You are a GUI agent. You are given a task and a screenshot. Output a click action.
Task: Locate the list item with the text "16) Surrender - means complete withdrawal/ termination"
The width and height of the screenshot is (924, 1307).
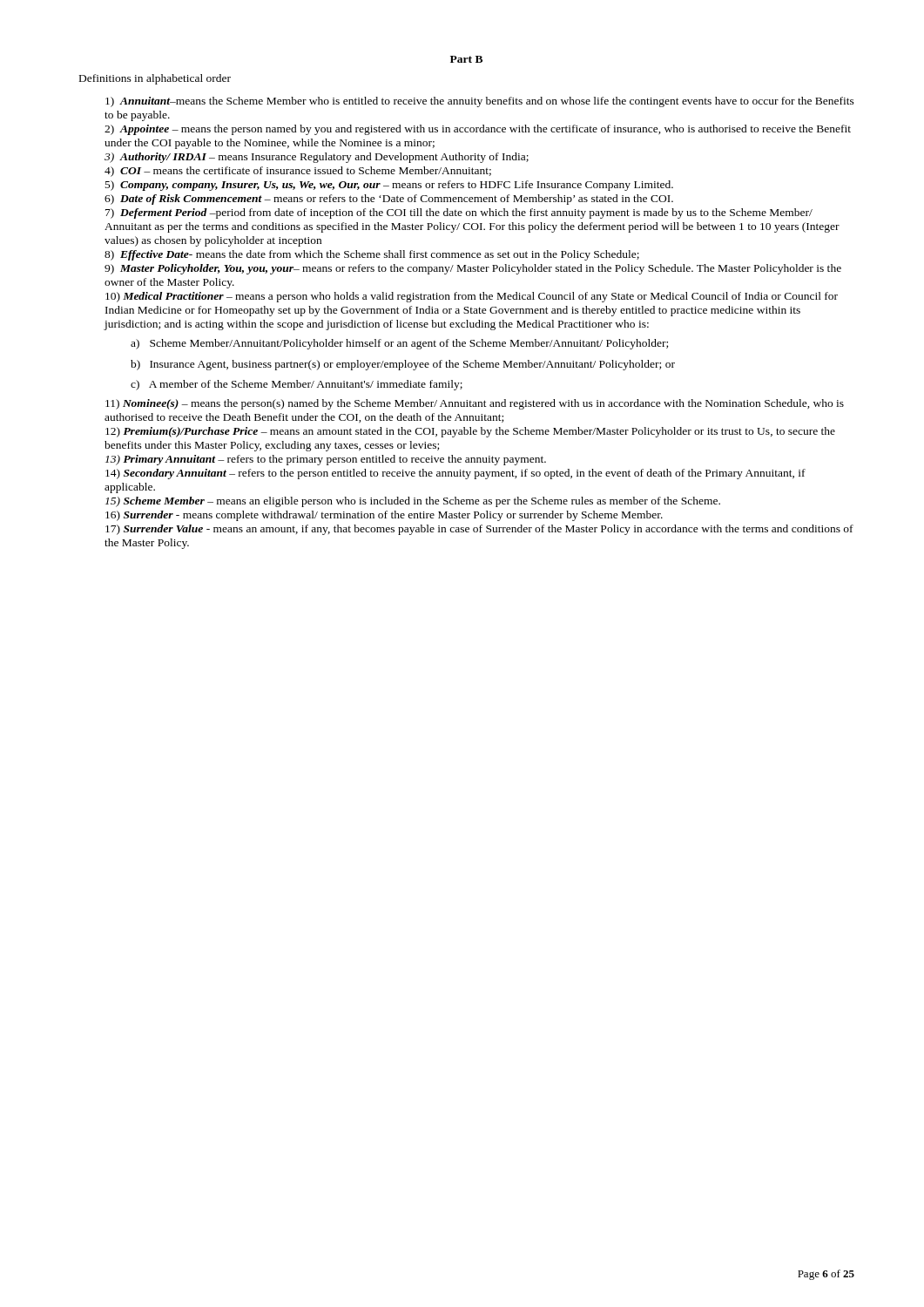click(479, 515)
